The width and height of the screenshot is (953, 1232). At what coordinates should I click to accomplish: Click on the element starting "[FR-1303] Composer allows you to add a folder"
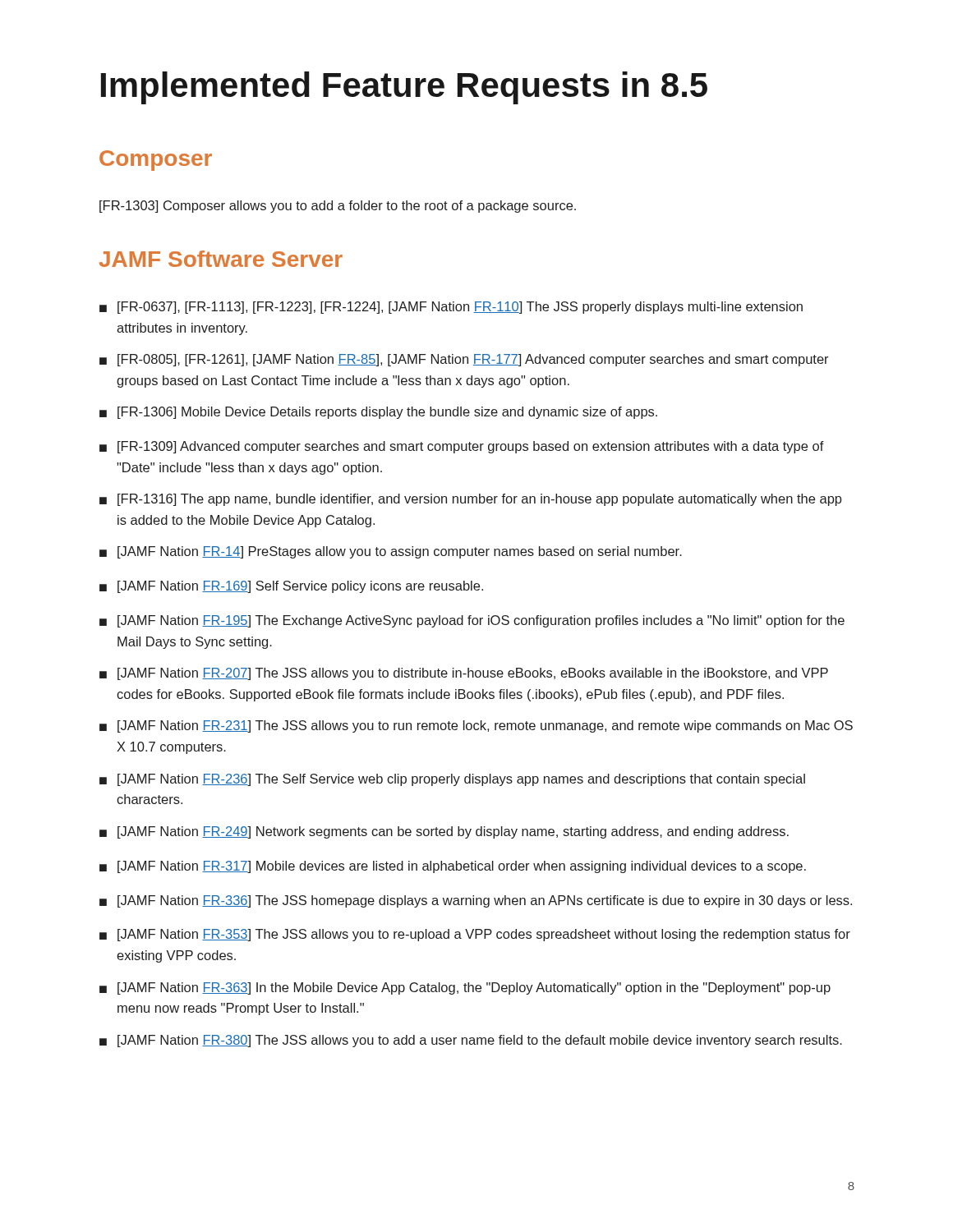click(338, 205)
